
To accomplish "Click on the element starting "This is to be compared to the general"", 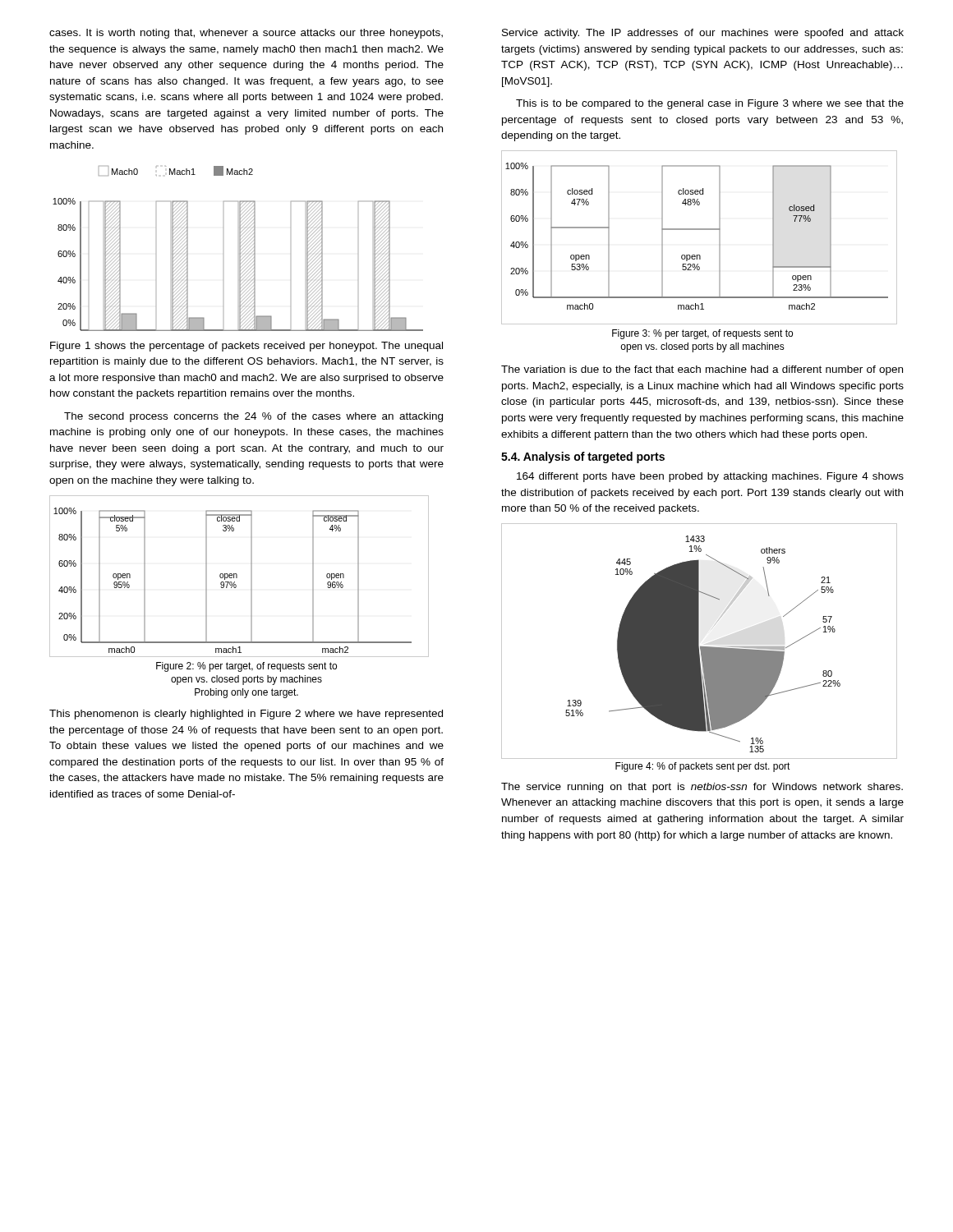I will [x=702, y=120].
